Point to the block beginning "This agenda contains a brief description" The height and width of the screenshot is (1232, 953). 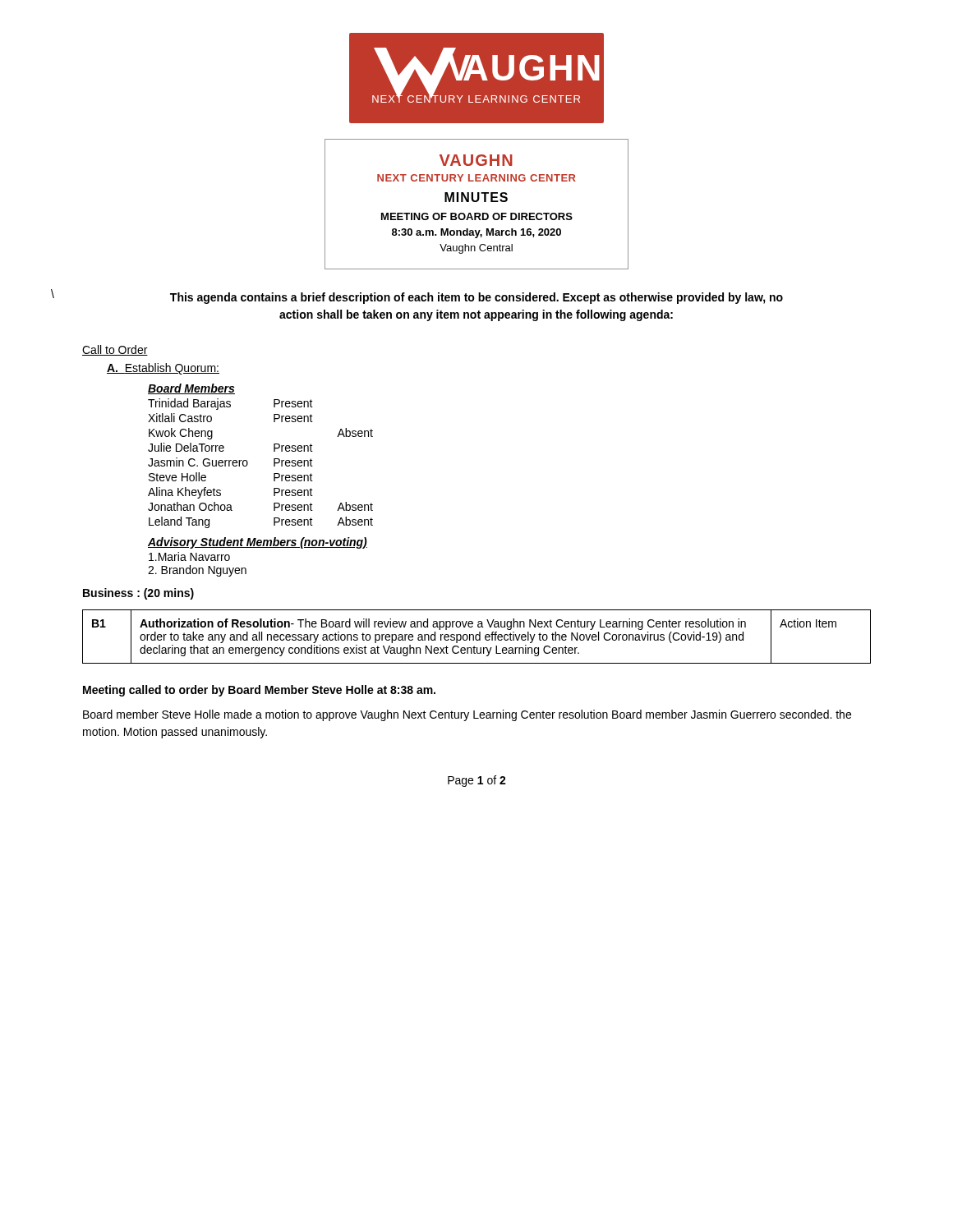tap(476, 306)
